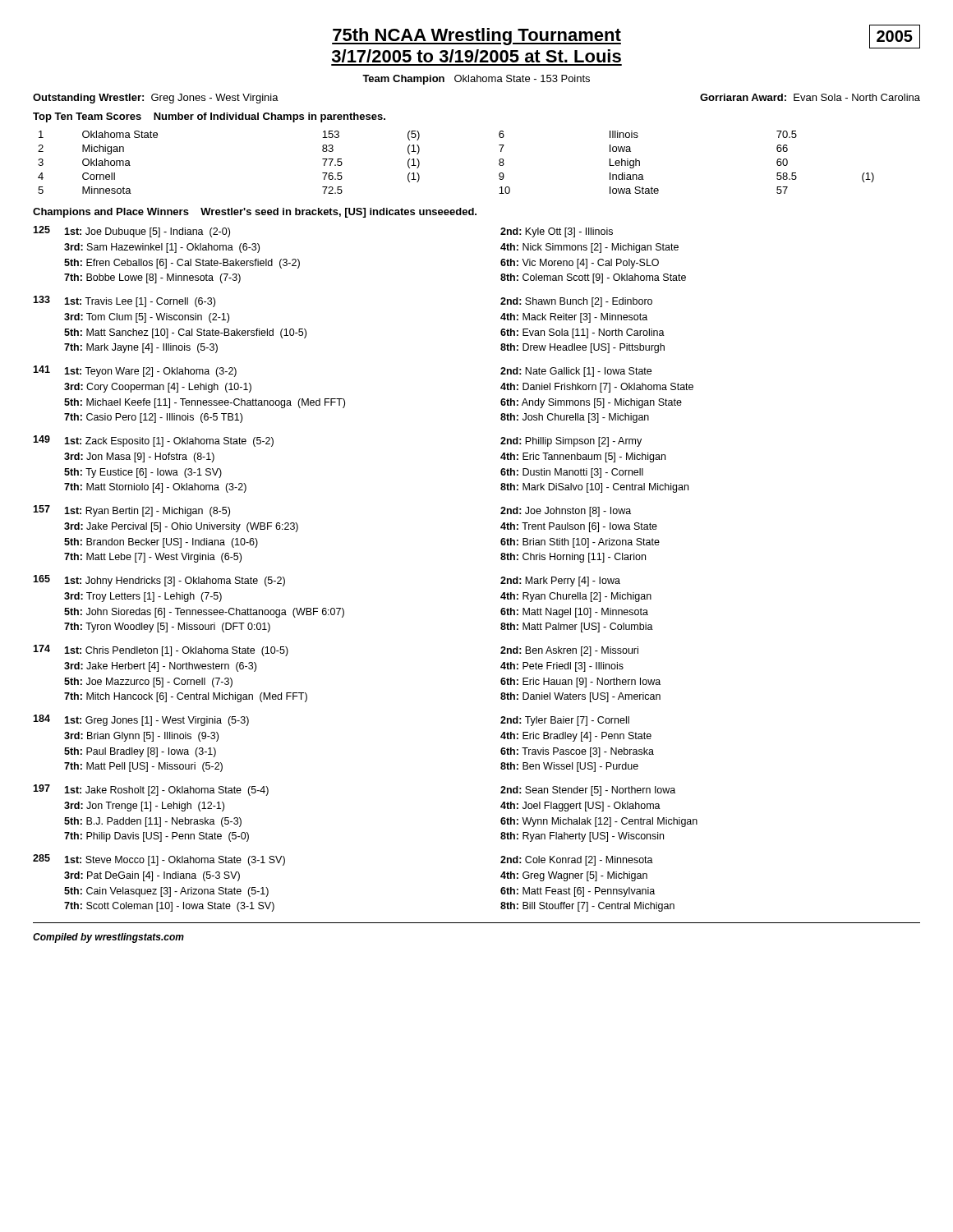
Task: Click on the text block that reads "157 1st: Ryan Bertin [2] - Michigan (8-5)"
Action: pyautogui.click(x=147, y=511)
